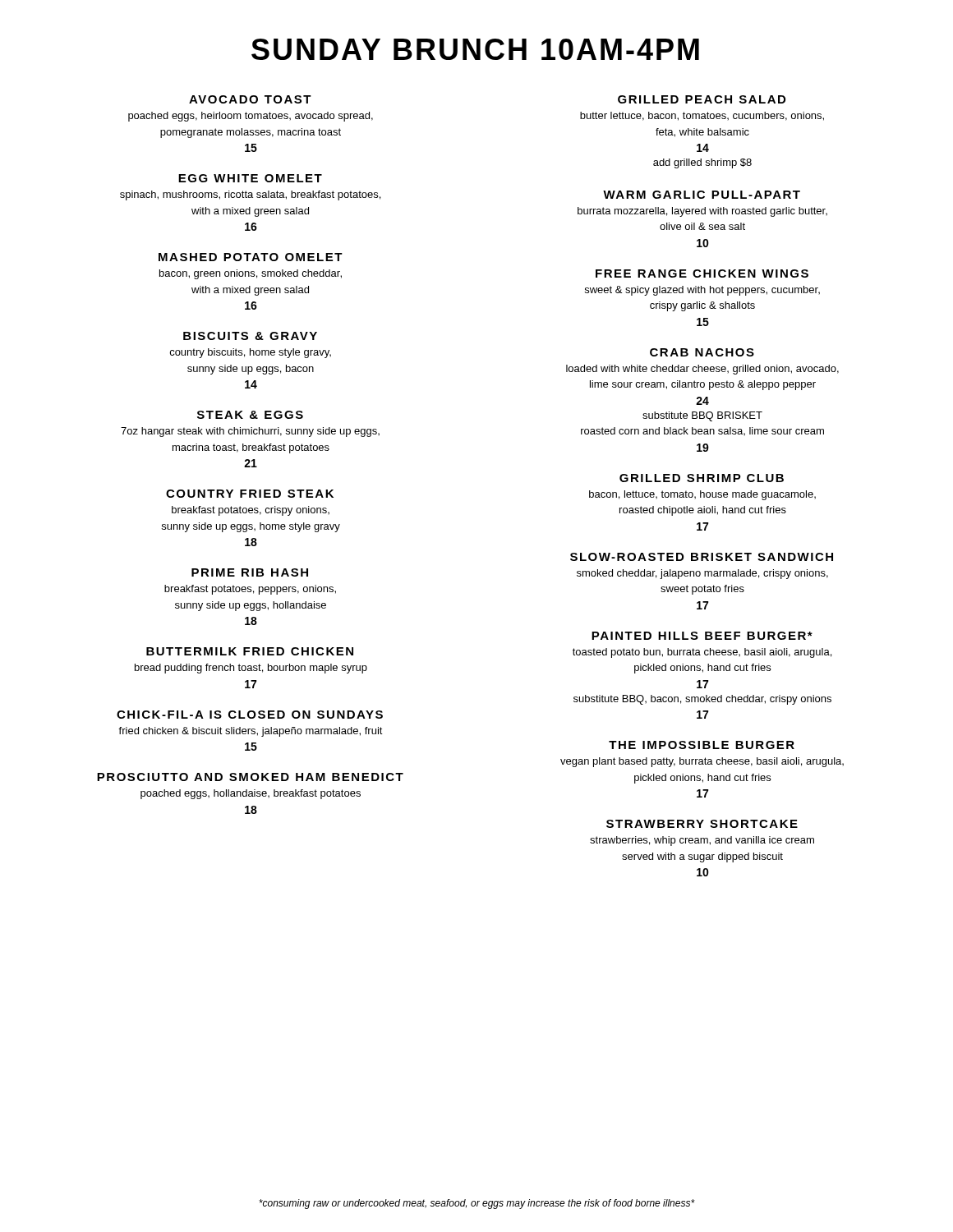Select the element starting "FREE RANGE CHICKEN WINGS sweet"
Image resolution: width=953 pixels, height=1232 pixels.
(702, 297)
